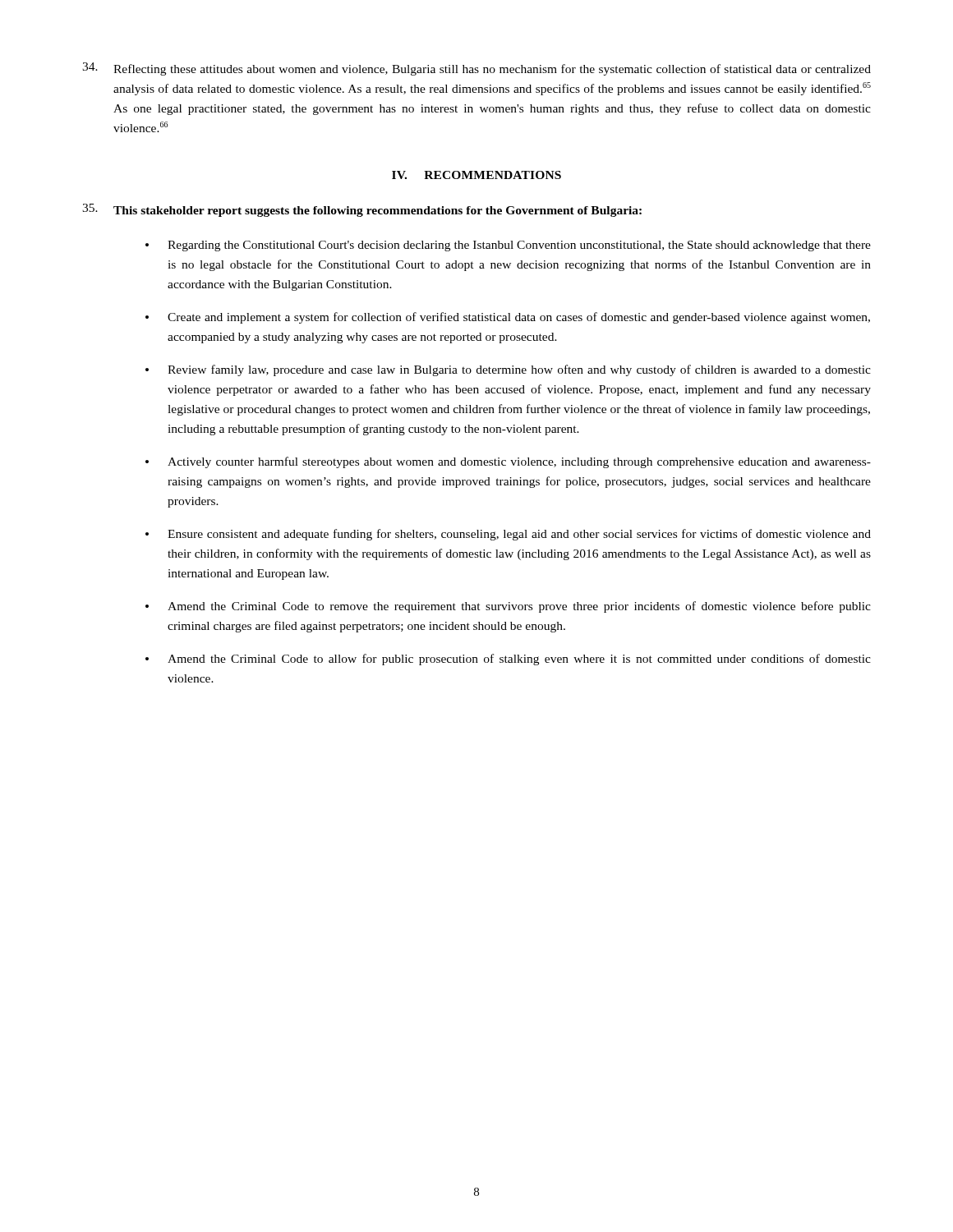
Task: Find the block starting "• Regarding the Constitutional Court's decision declaring"
Action: [508, 265]
